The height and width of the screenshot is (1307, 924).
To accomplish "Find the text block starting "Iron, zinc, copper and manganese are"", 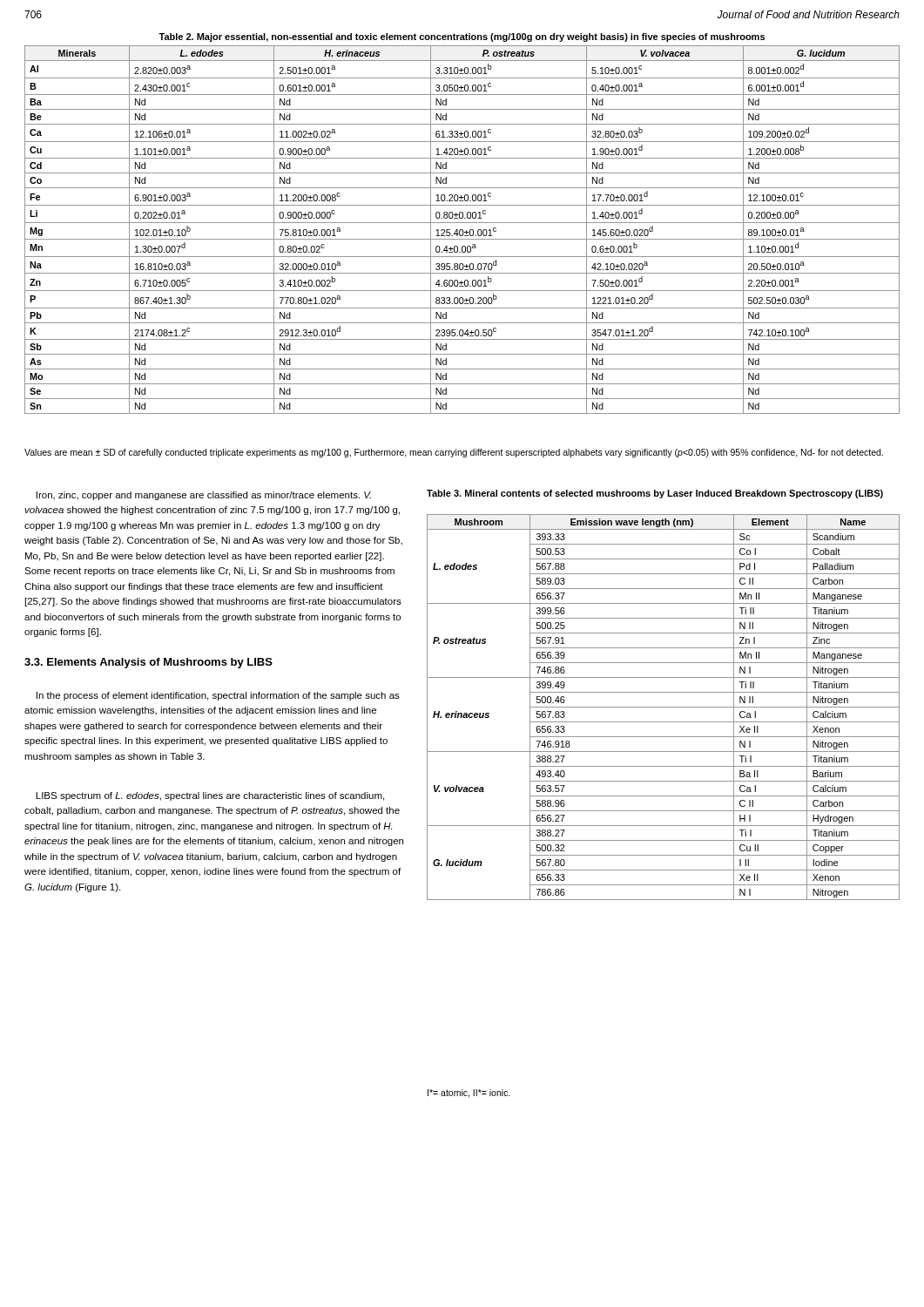I will 214,563.
